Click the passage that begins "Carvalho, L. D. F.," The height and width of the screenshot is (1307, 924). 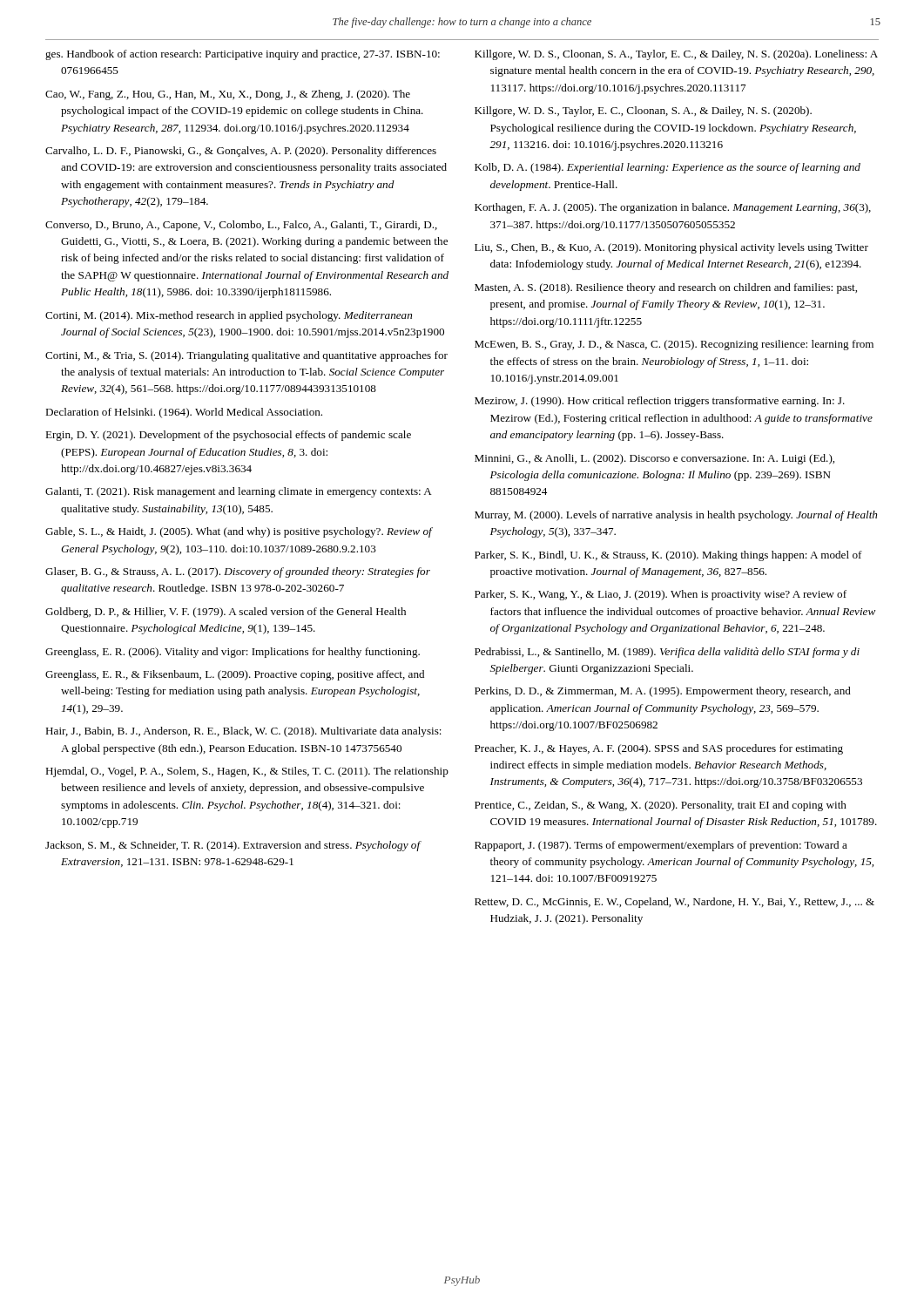[x=246, y=176]
